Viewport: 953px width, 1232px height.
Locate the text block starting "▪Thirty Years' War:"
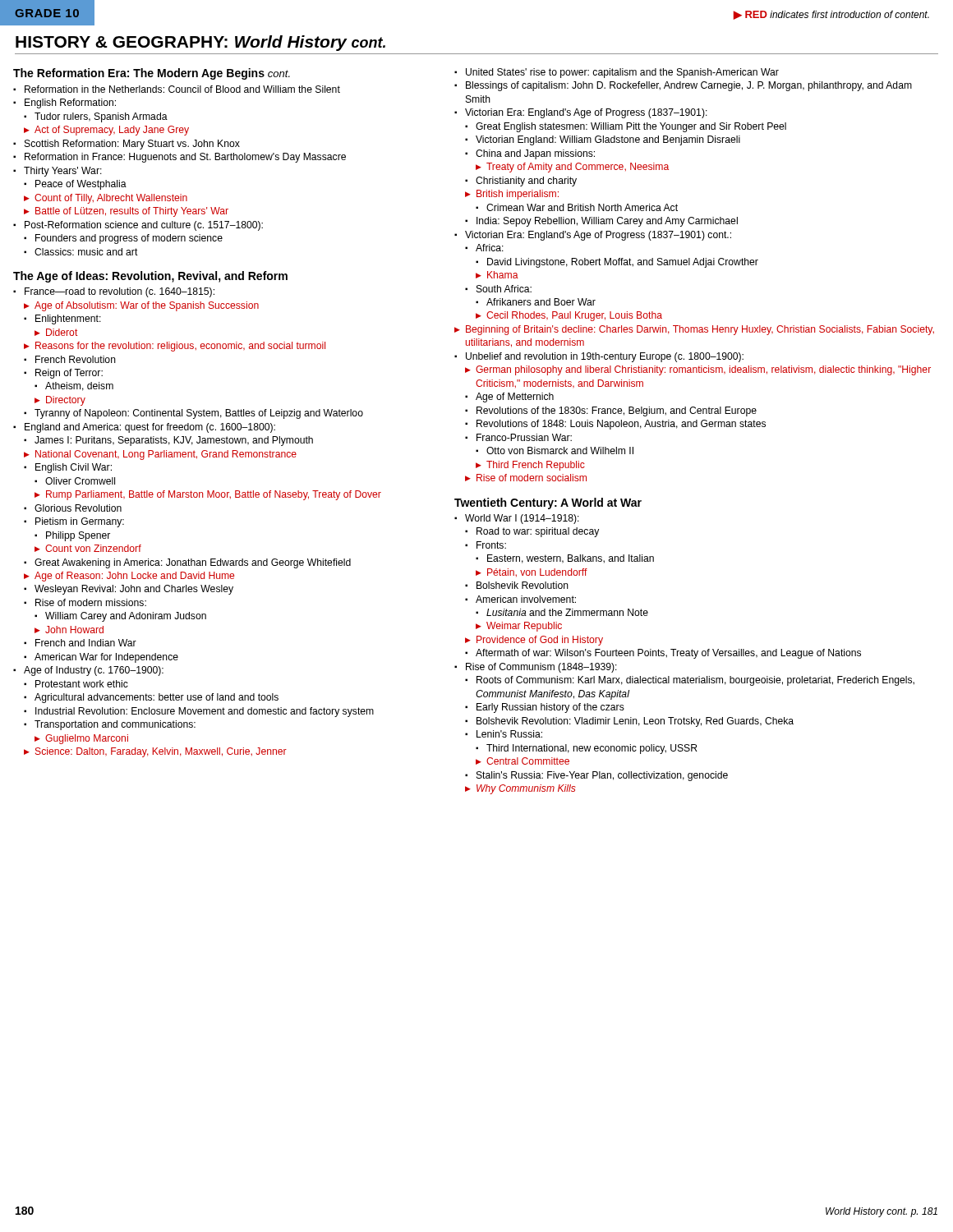point(58,171)
